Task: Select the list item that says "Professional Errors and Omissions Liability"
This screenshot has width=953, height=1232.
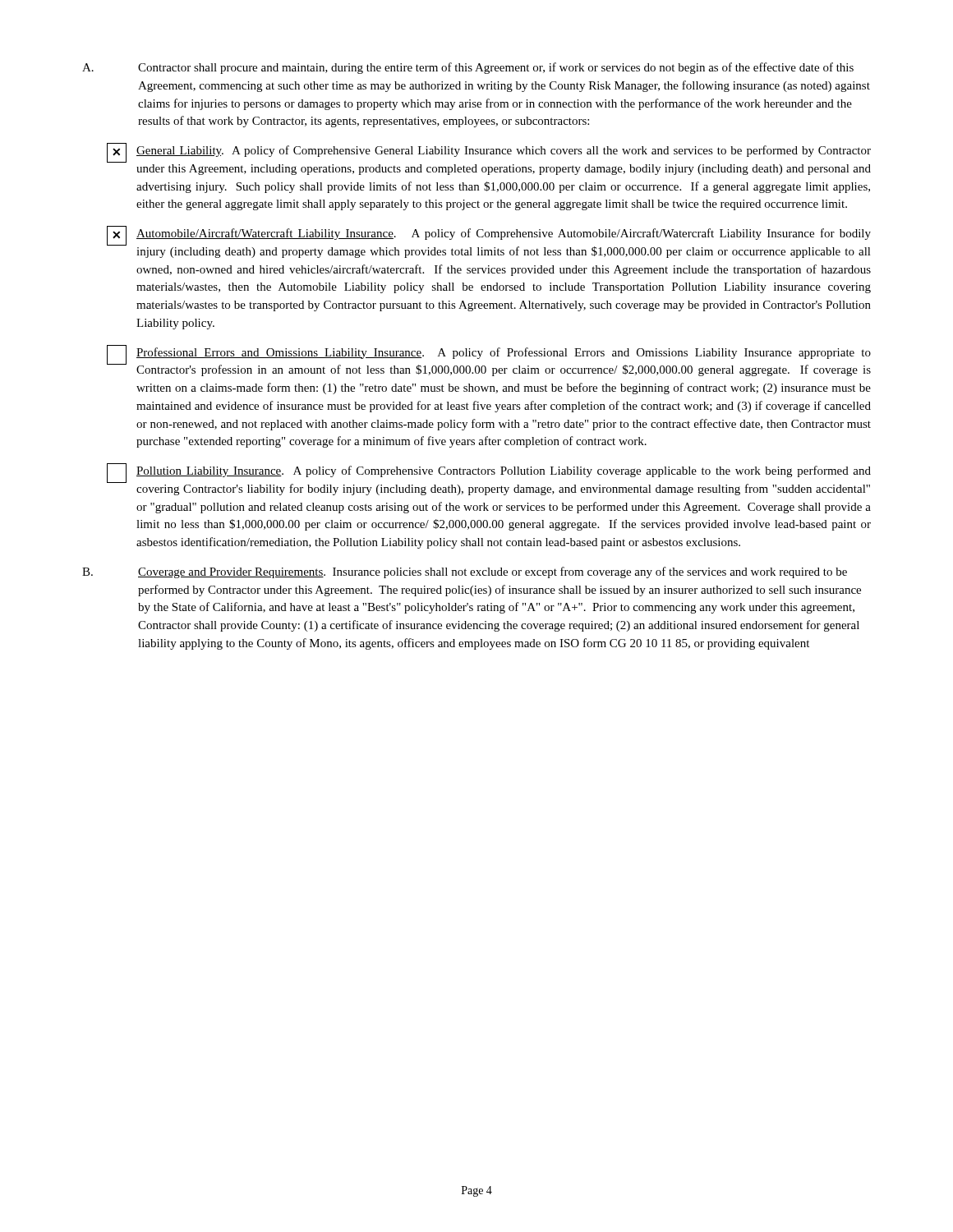Action: (489, 397)
